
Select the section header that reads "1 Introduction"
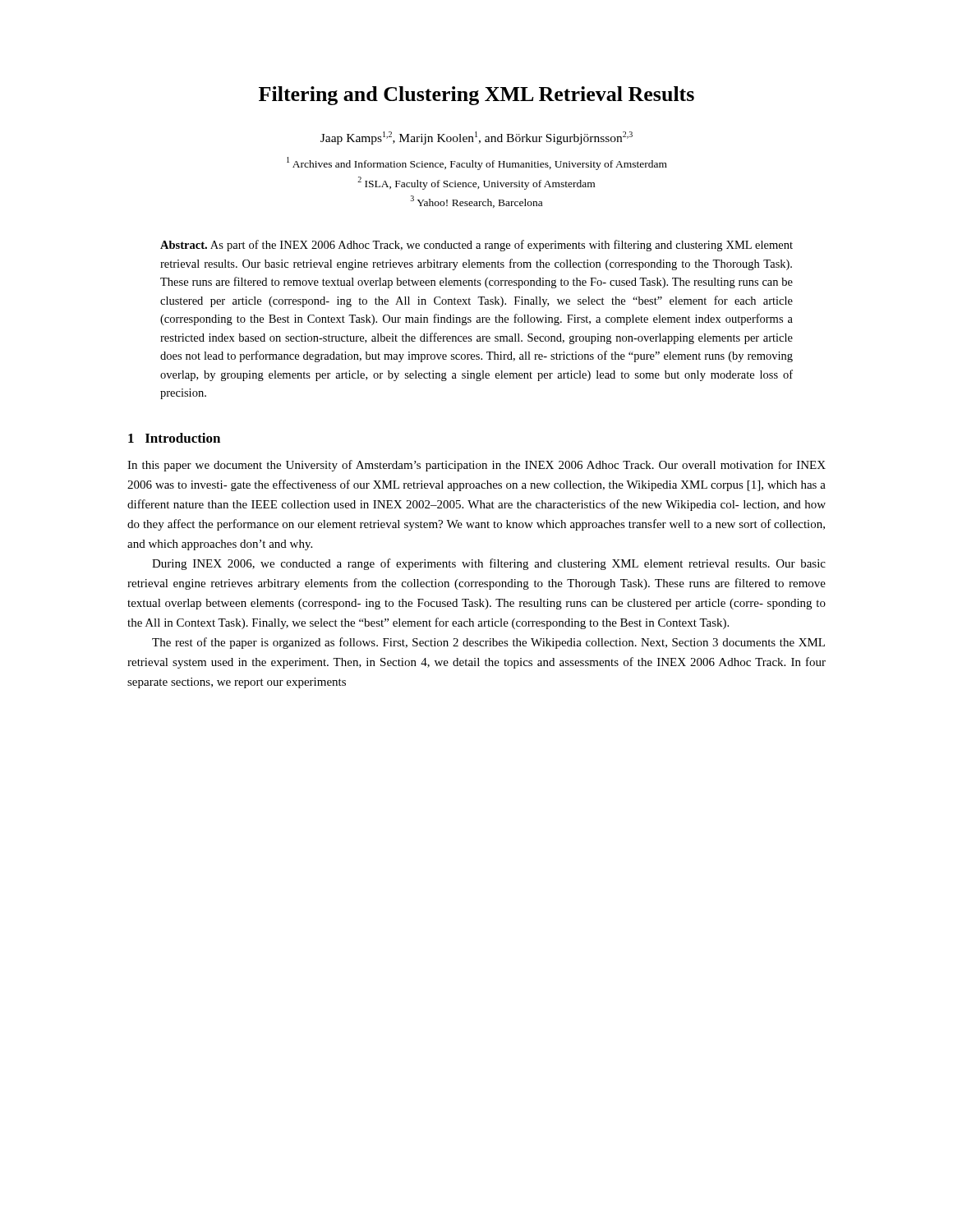174,438
